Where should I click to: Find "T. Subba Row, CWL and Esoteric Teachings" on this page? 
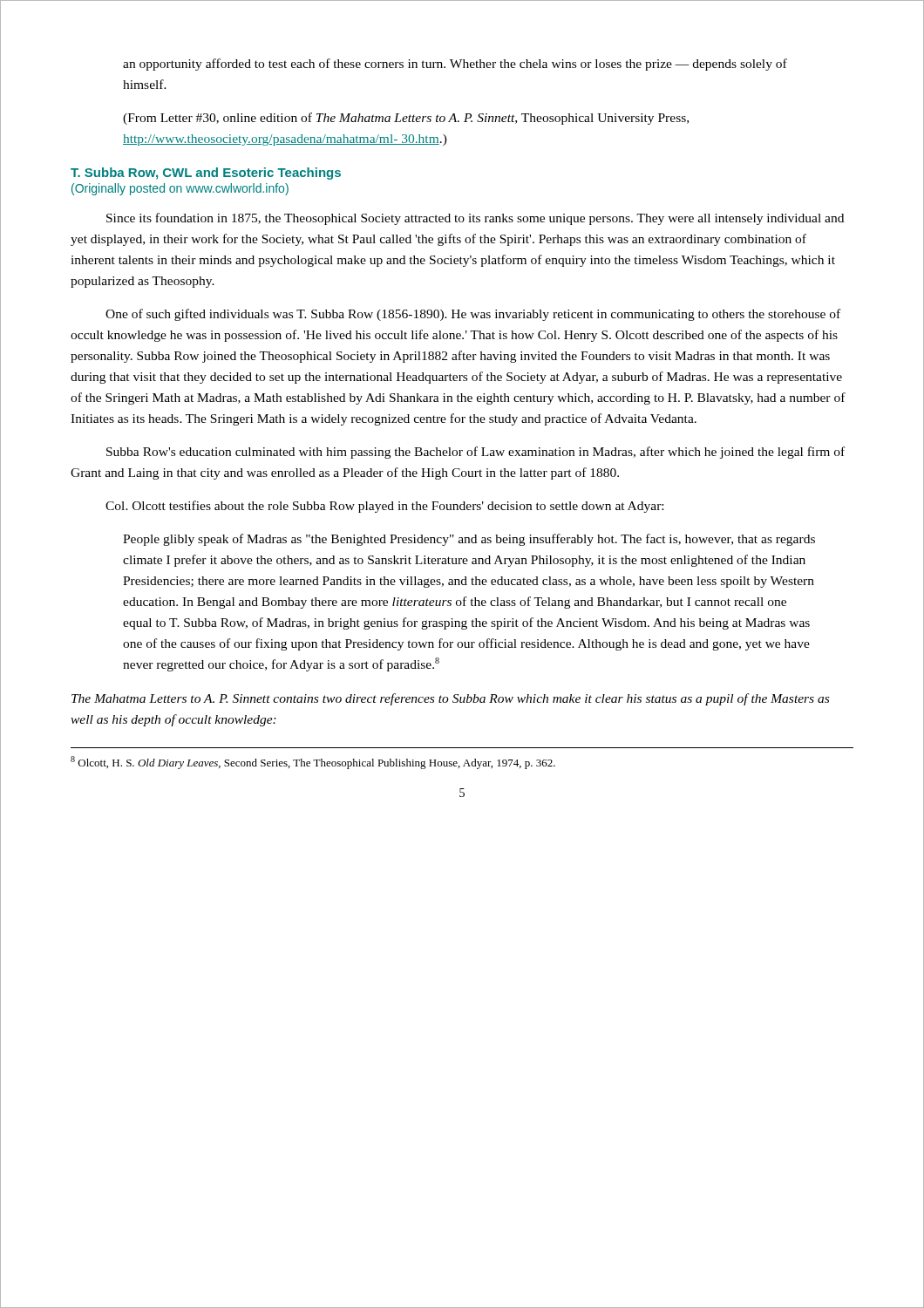pos(206,172)
